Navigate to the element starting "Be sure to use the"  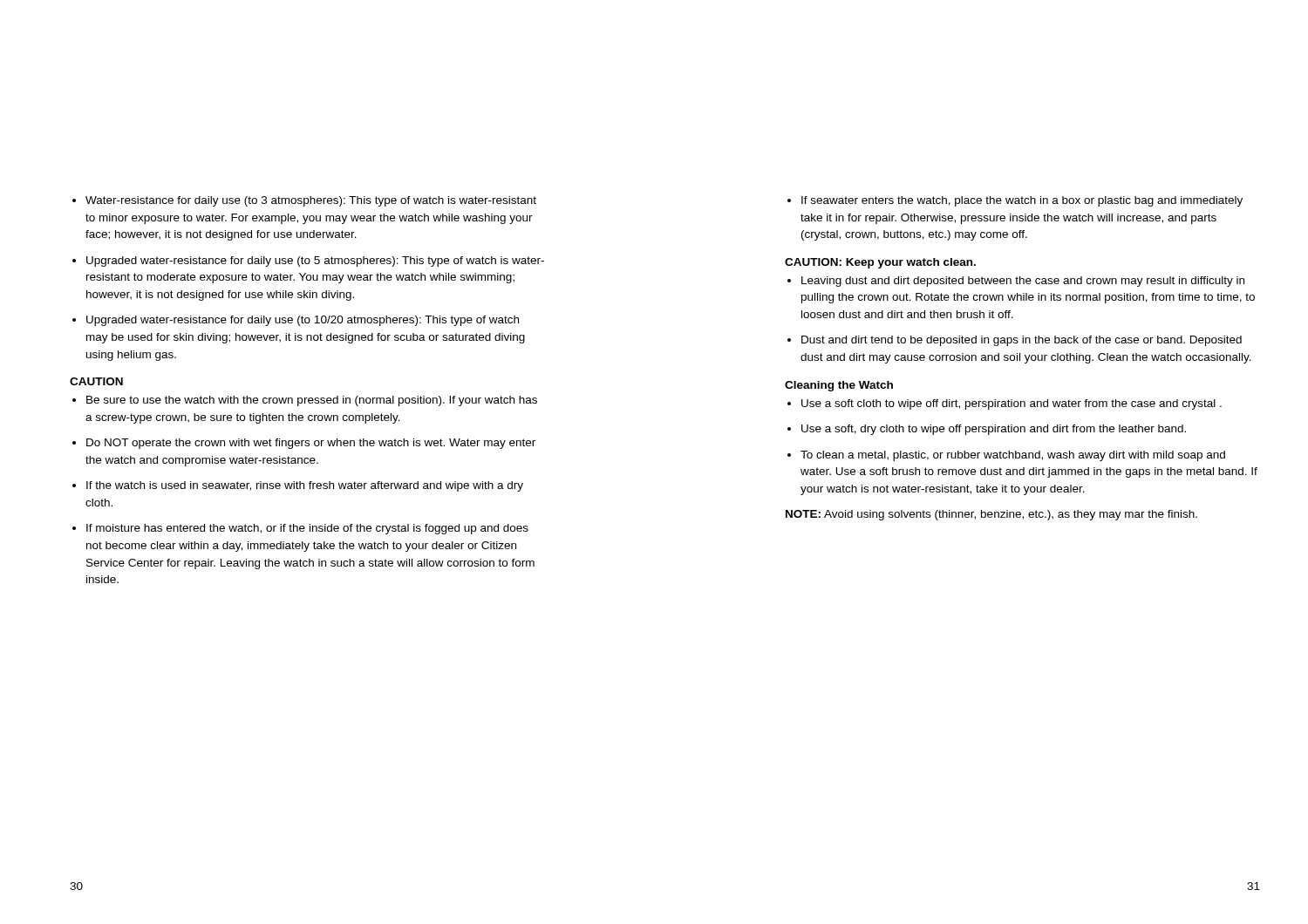coord(307,409)
